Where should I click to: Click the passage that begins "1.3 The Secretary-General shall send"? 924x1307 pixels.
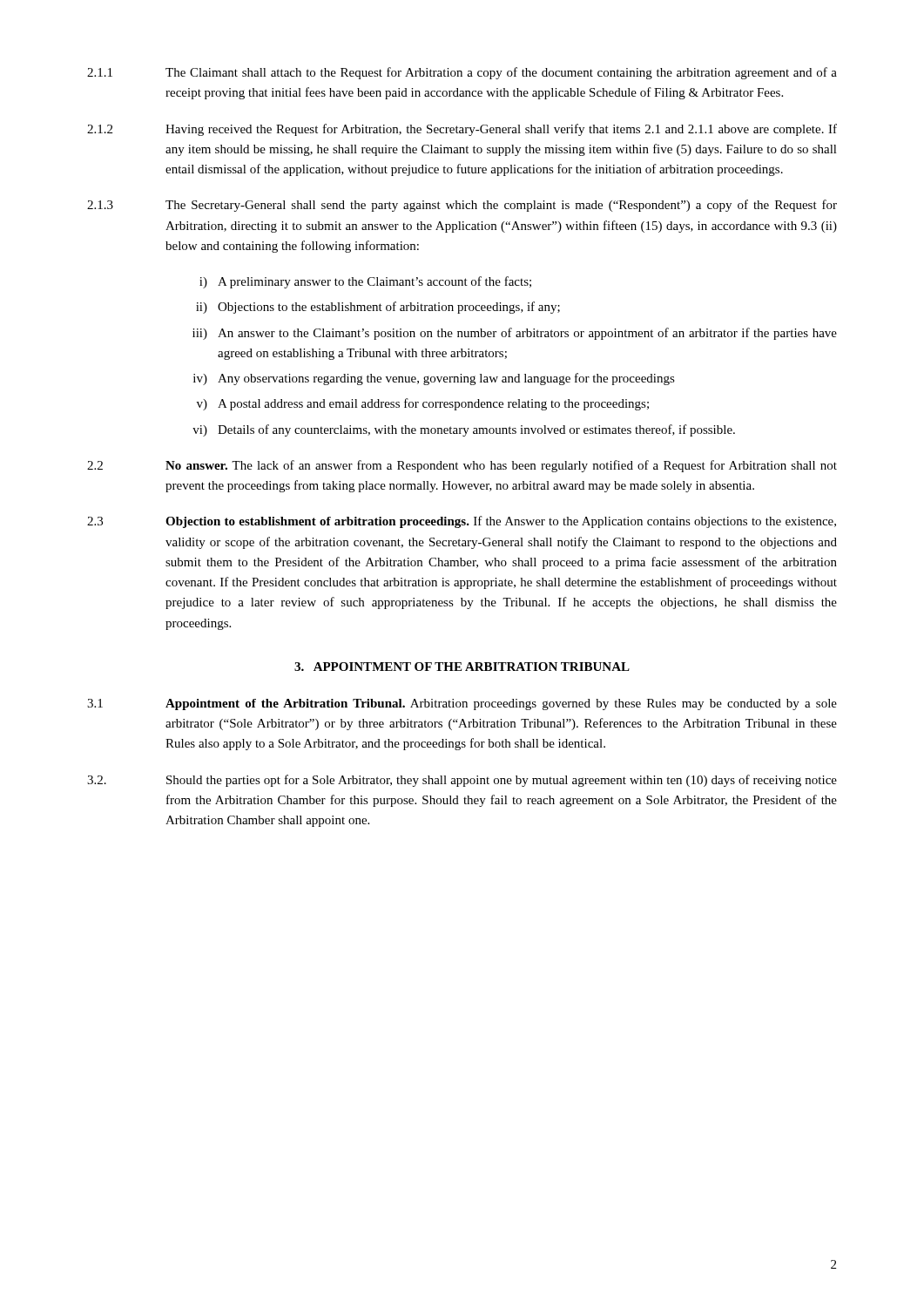coord(462,226)
